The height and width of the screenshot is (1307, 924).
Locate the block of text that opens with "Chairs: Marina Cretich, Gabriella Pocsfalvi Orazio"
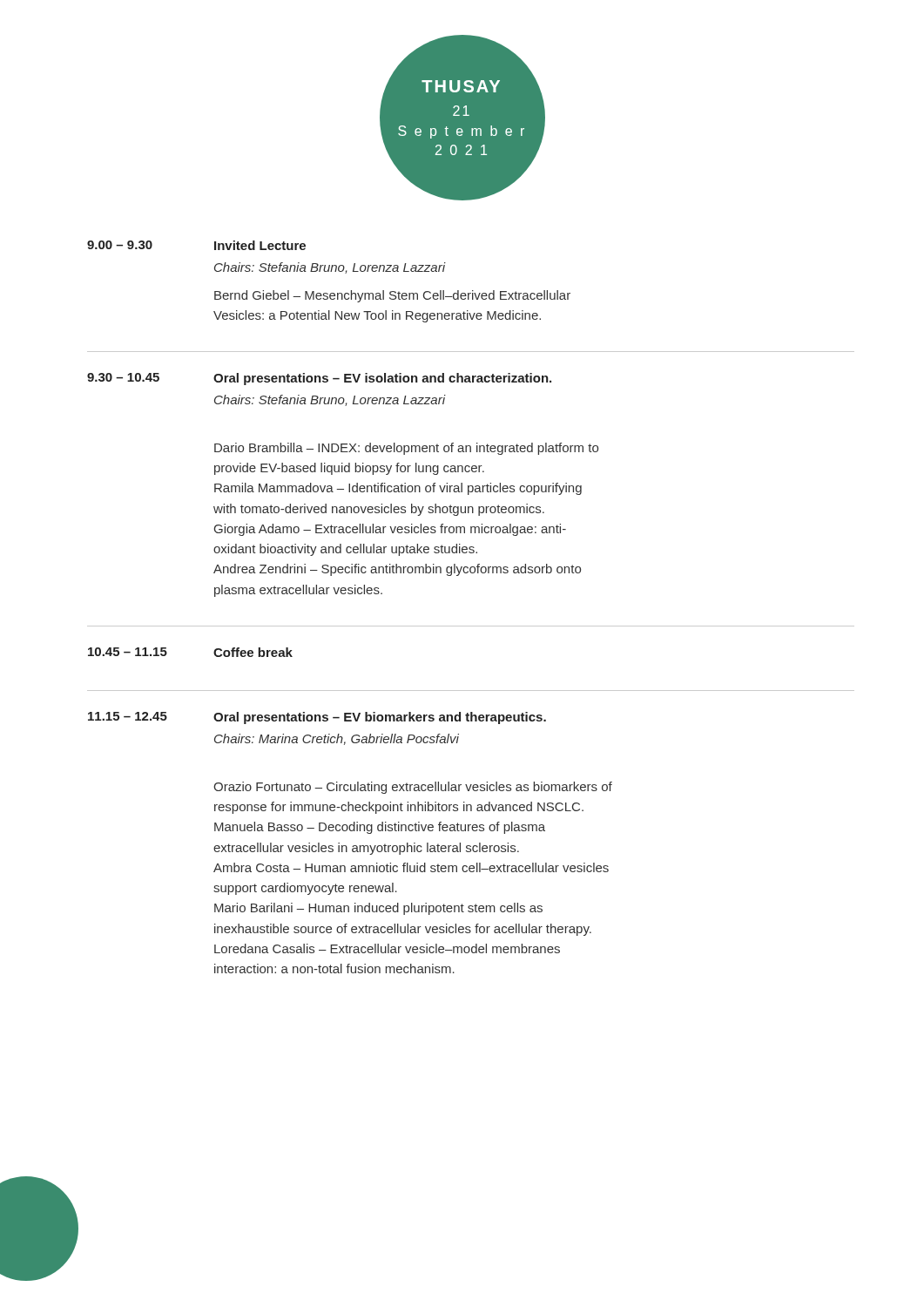(x=534, y=852)
